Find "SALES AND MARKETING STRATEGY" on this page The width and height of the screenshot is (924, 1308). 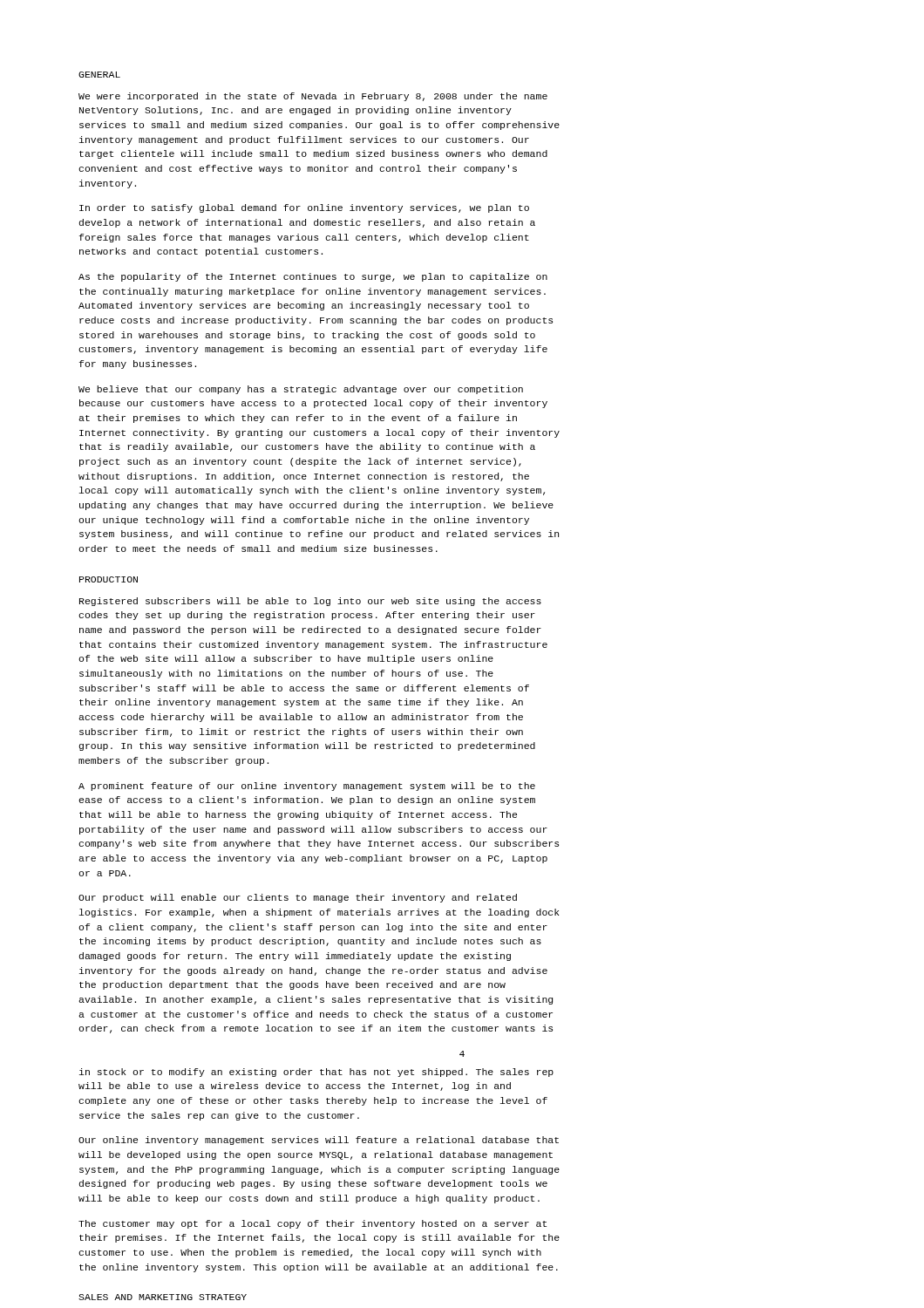163,1297
